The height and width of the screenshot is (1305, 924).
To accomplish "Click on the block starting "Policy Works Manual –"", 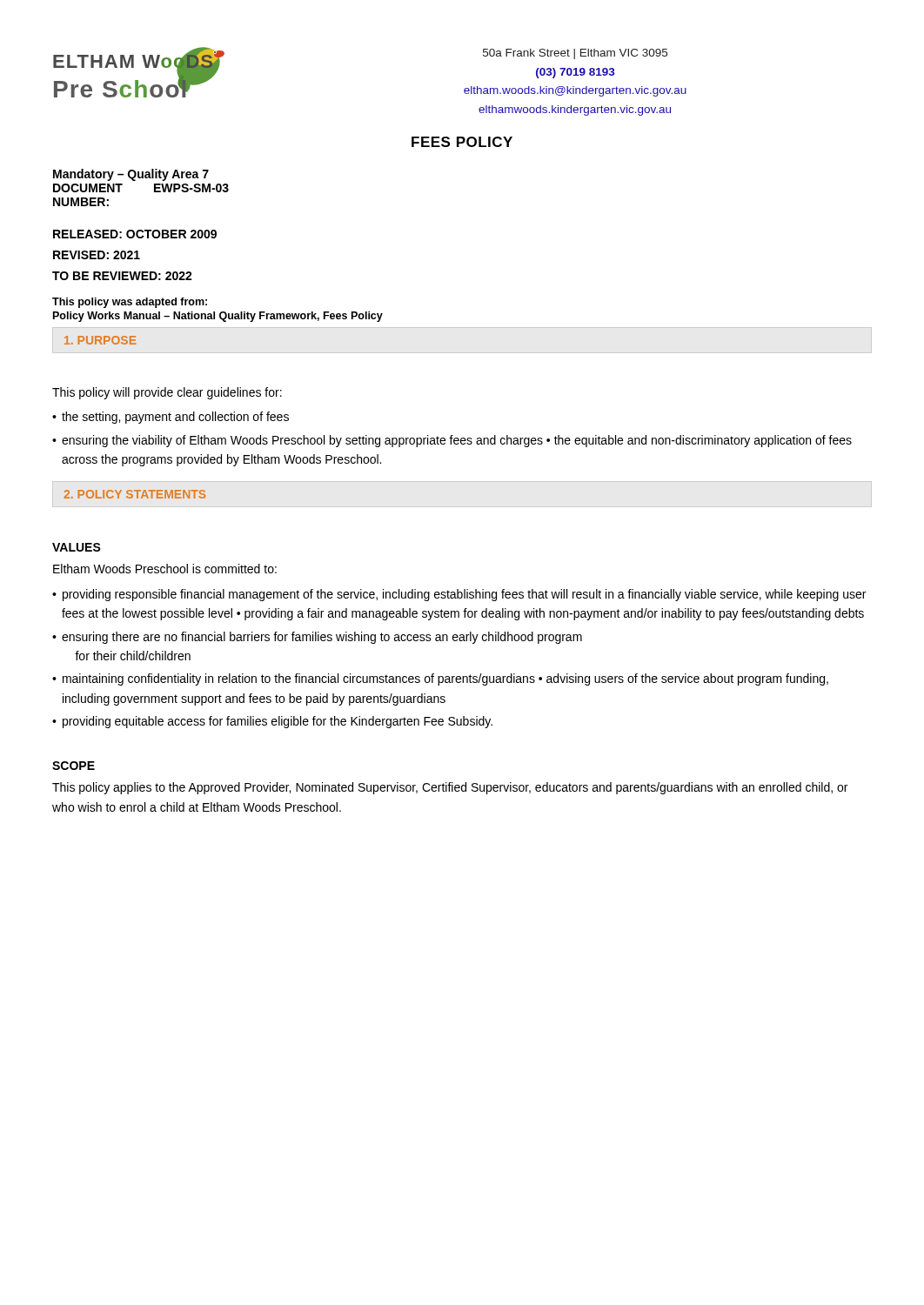I will pos(217,316).
